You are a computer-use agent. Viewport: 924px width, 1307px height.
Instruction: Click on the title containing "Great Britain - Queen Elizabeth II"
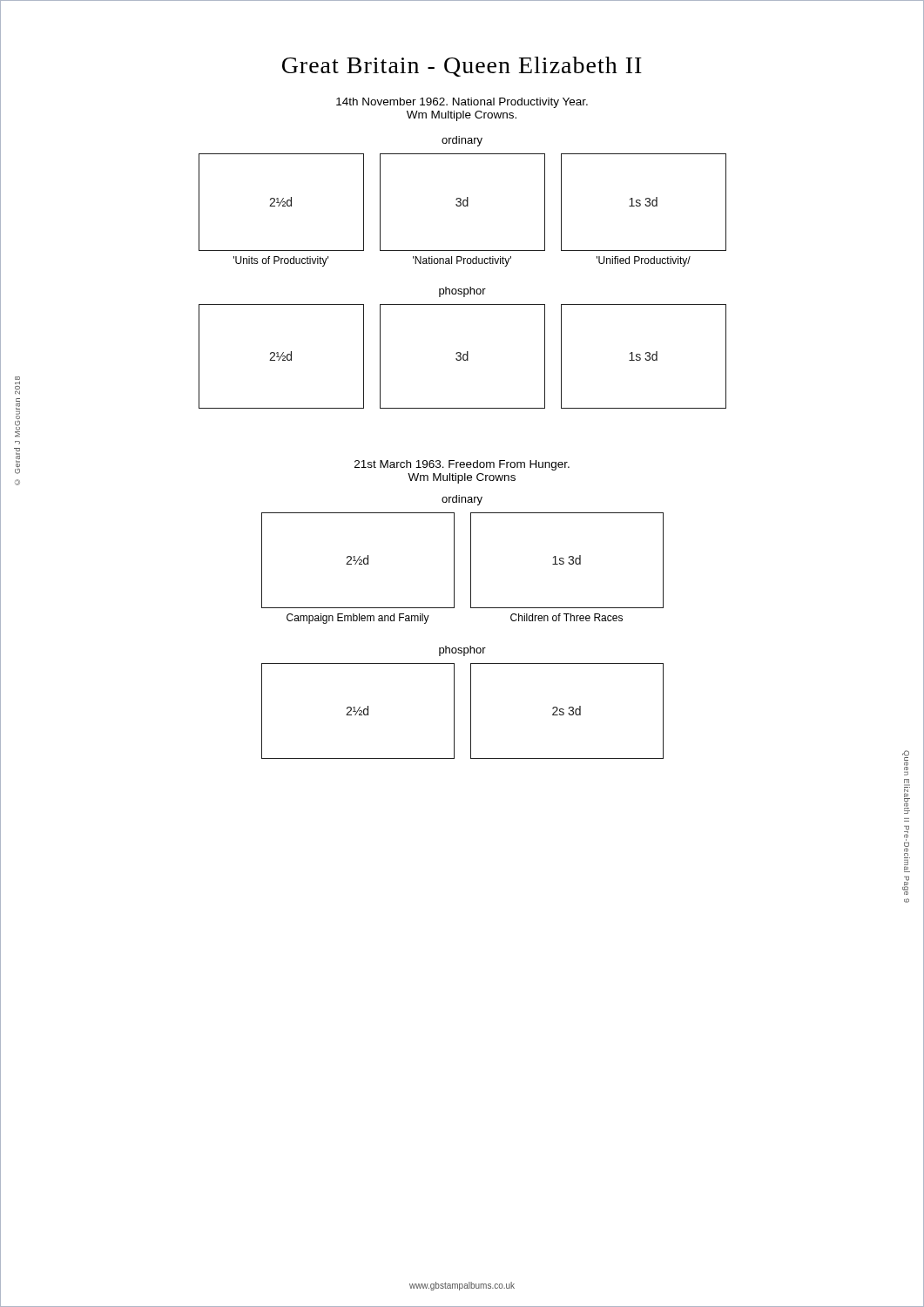click(x=462, y=65)
